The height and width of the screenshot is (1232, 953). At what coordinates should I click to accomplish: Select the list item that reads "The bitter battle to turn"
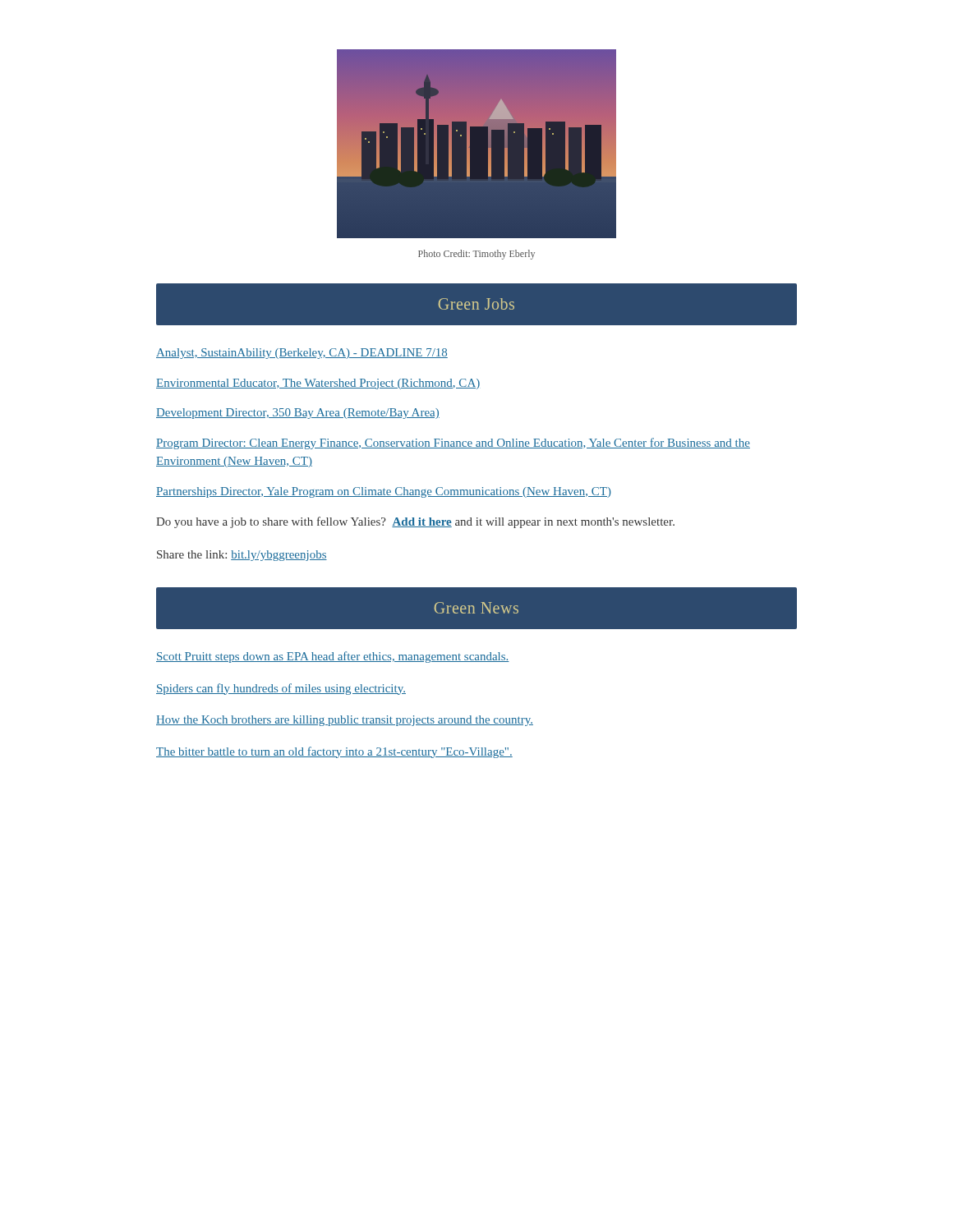tap(476, 751)
